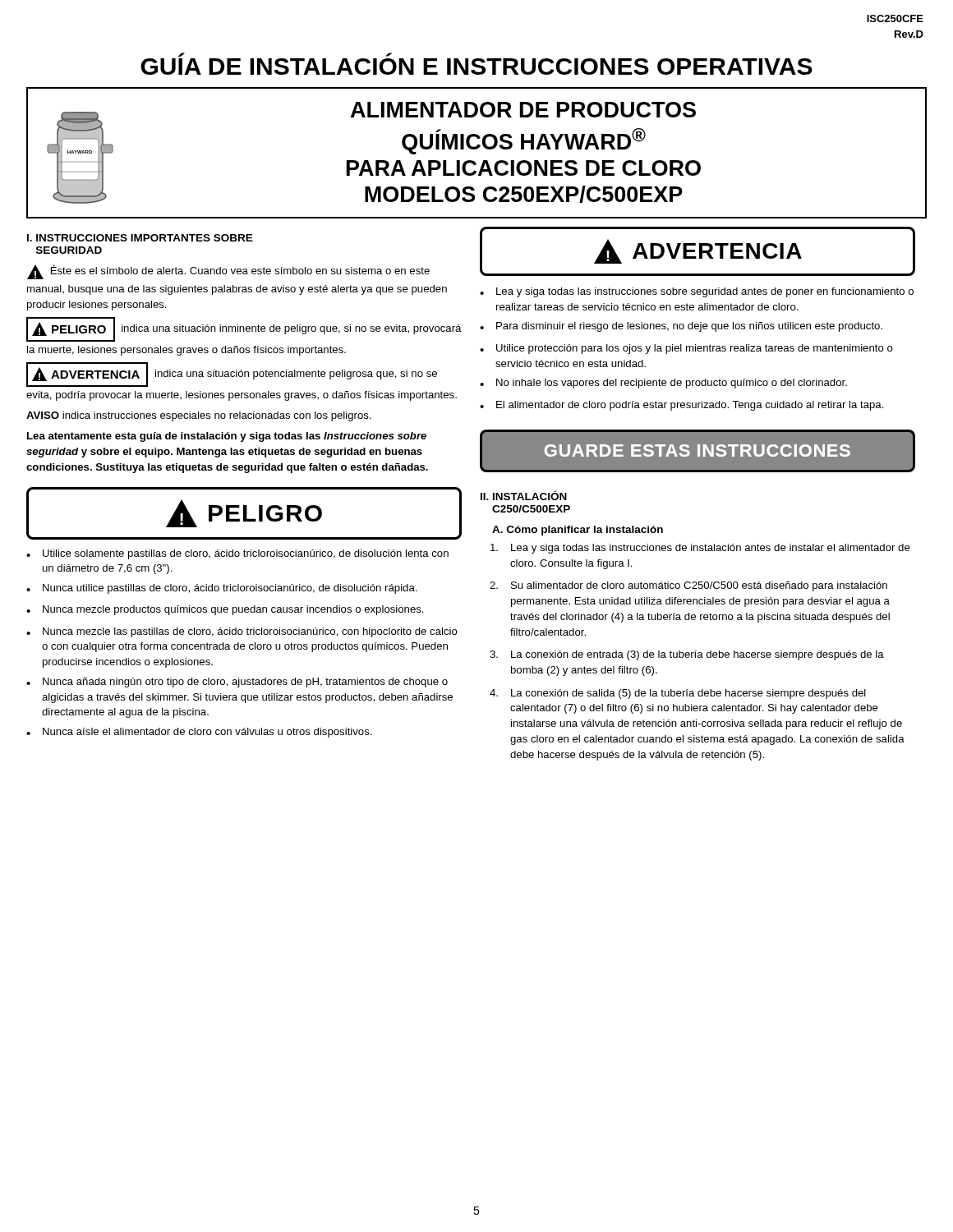Locate the block of text that opens with "• Nunca mezcle productos"

[x=244, y=611]
